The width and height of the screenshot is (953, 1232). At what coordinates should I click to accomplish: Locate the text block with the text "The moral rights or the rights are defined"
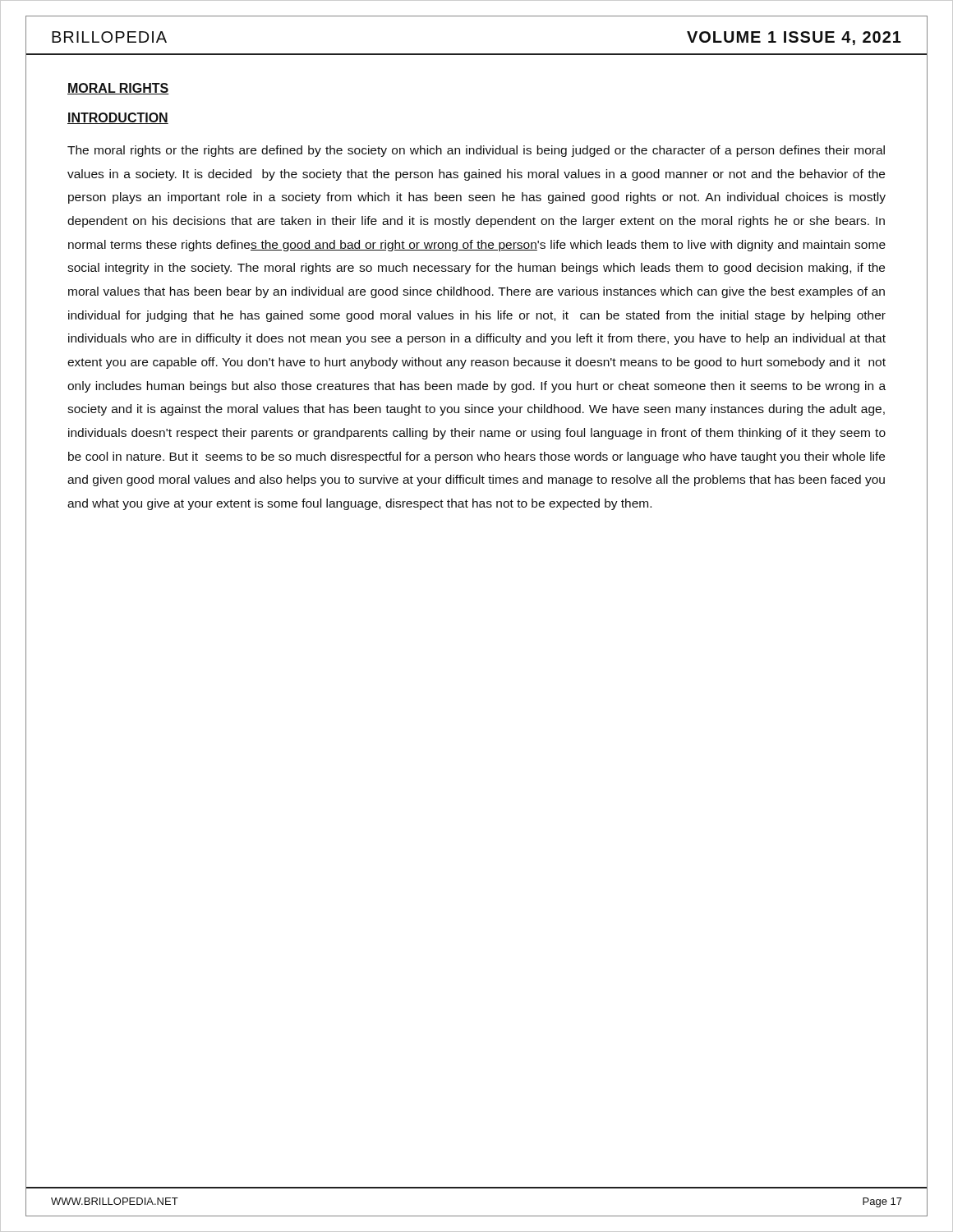point(476,327)
